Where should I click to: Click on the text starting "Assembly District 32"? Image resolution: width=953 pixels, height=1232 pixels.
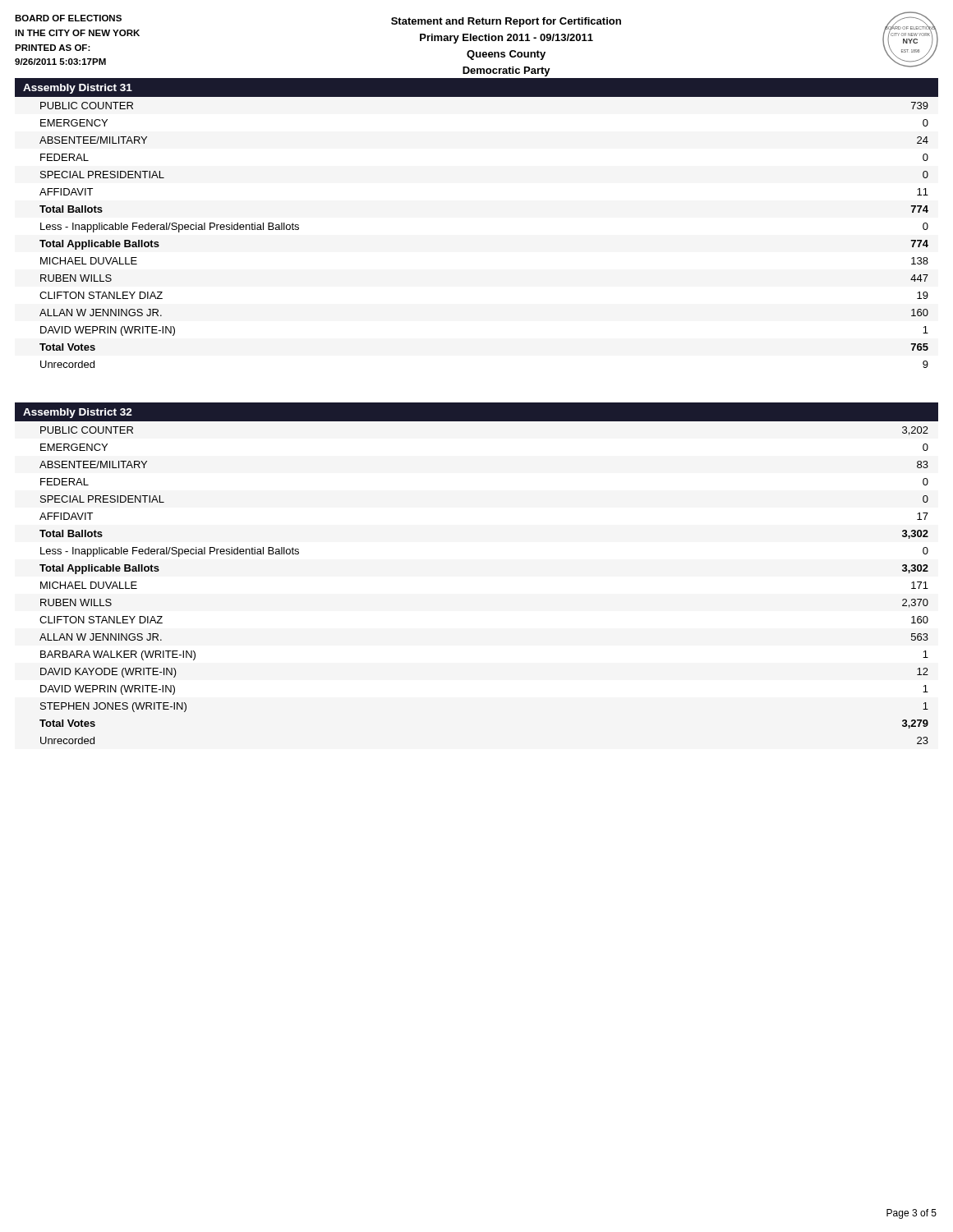[78, 412]
